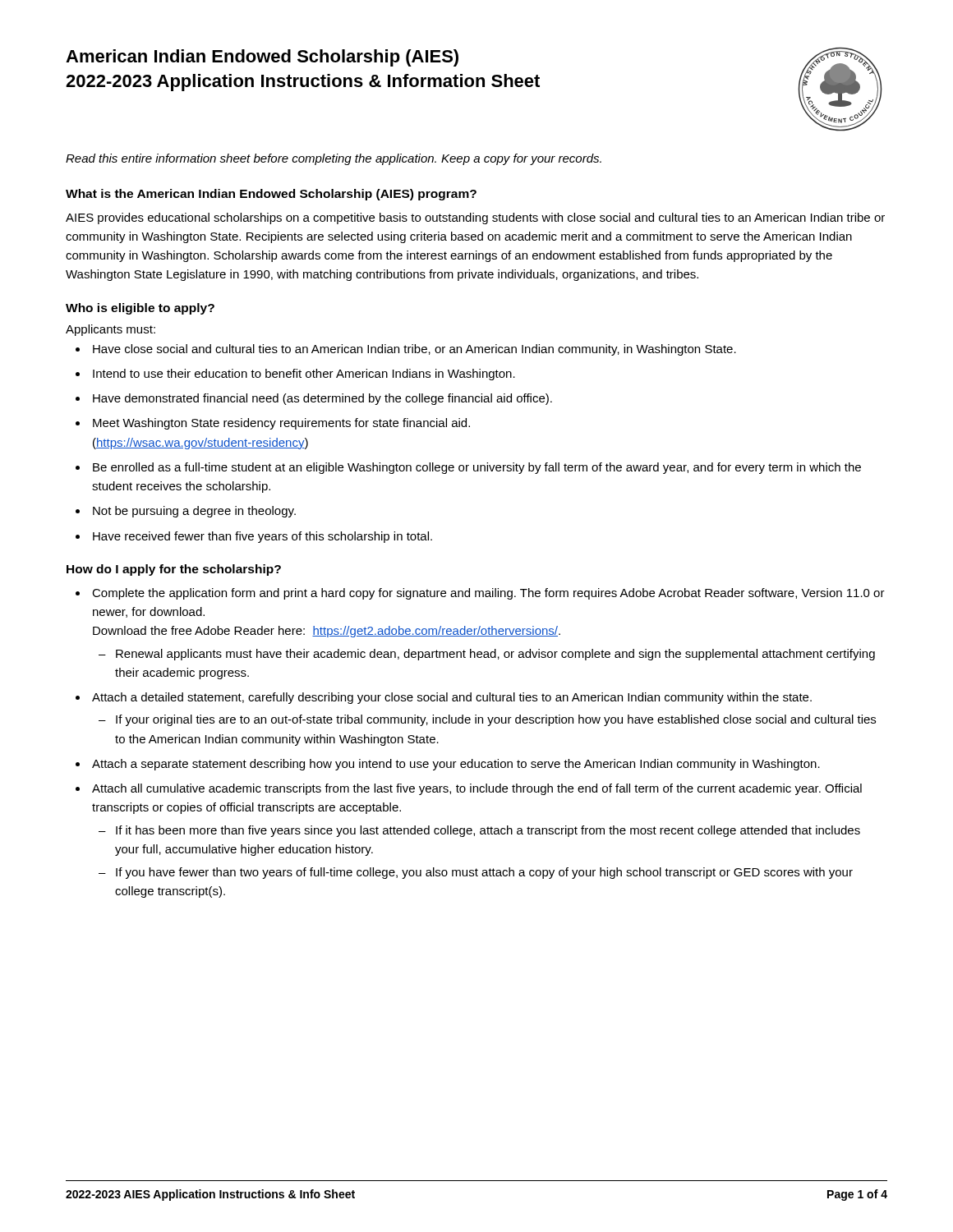Select the block starting "Intend to use their education"

coord(304,373)
